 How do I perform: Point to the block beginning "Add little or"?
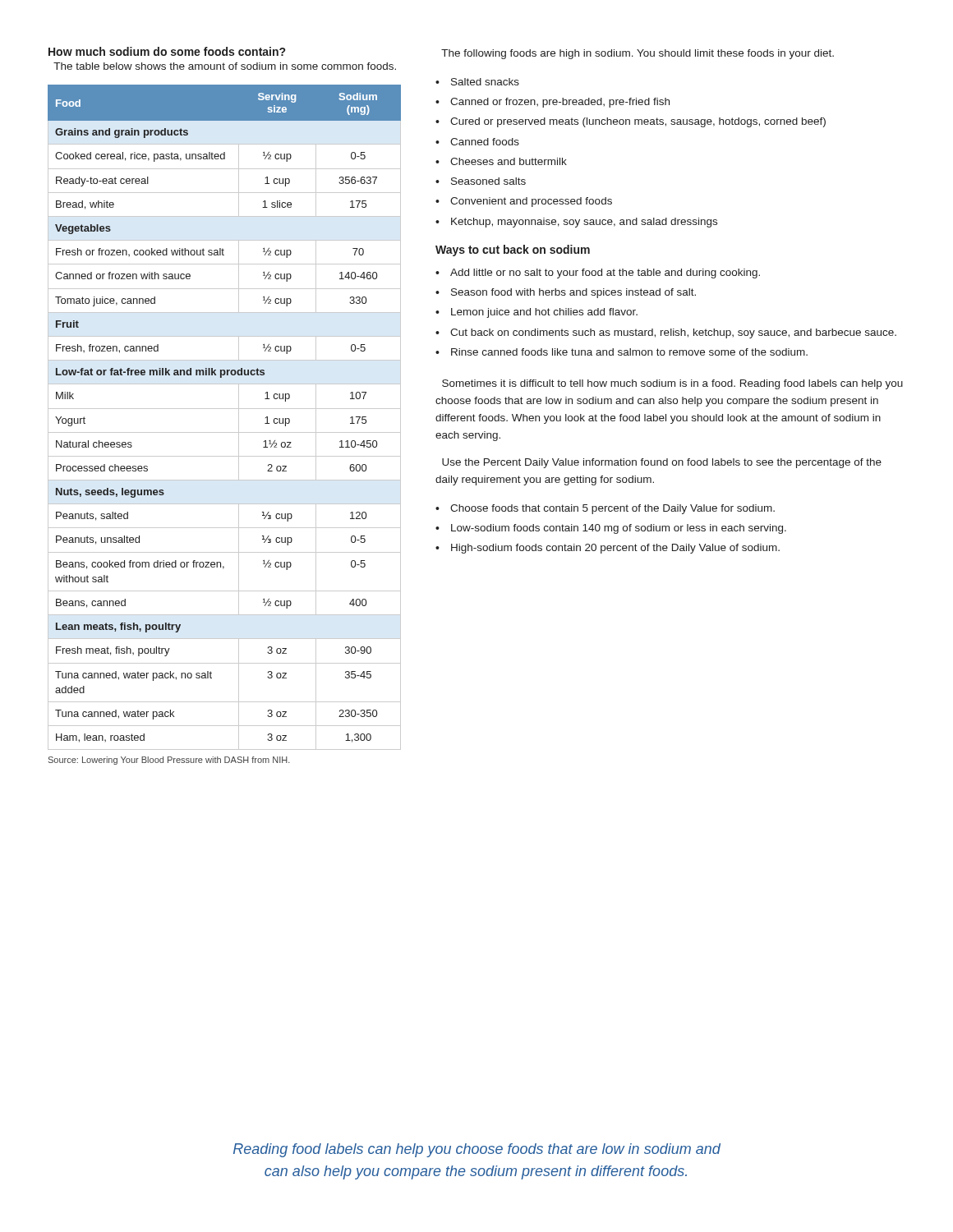(x=606, y=272)
